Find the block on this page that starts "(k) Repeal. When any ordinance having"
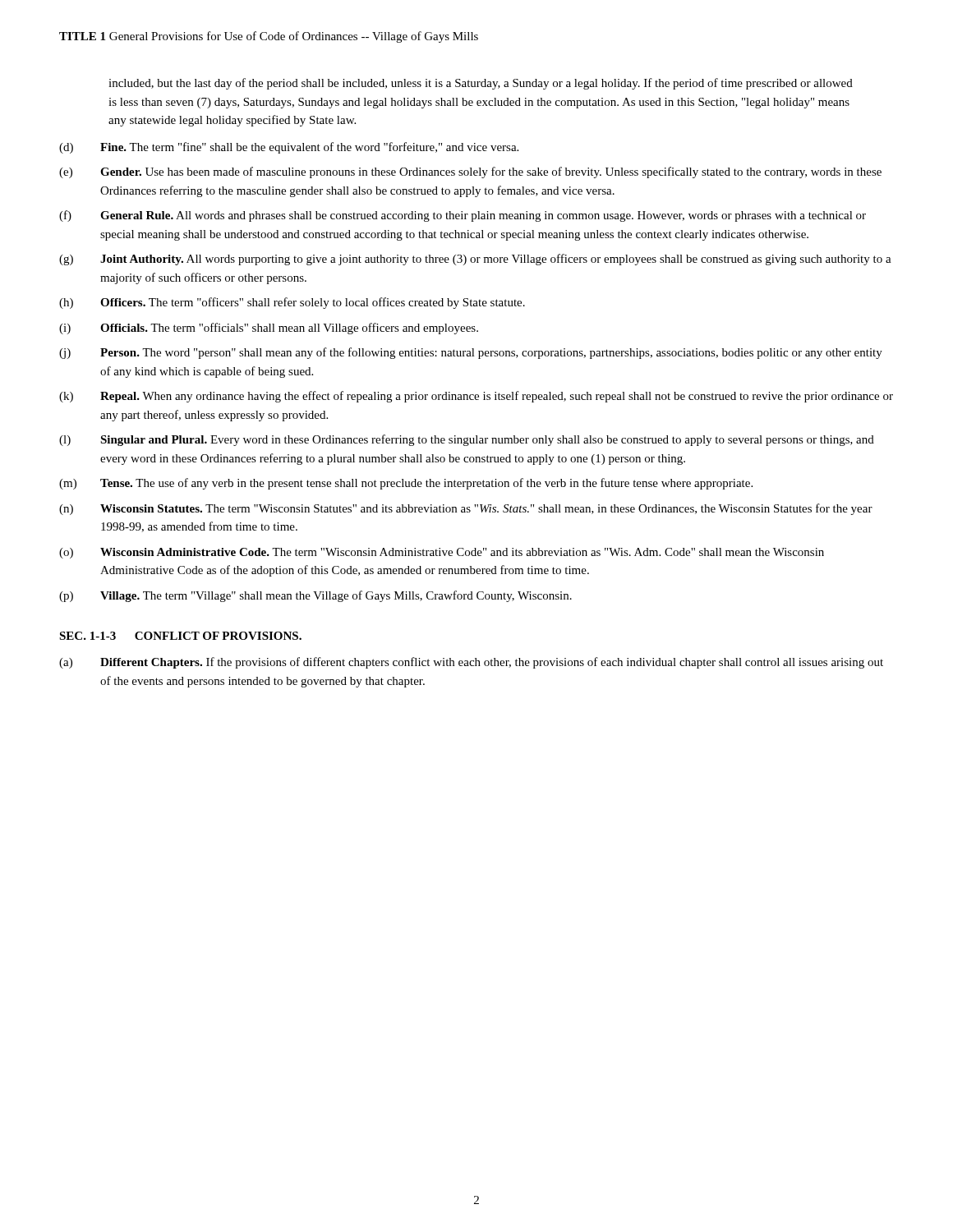This screenshot has width=953, height=1232. pos(476,405)
